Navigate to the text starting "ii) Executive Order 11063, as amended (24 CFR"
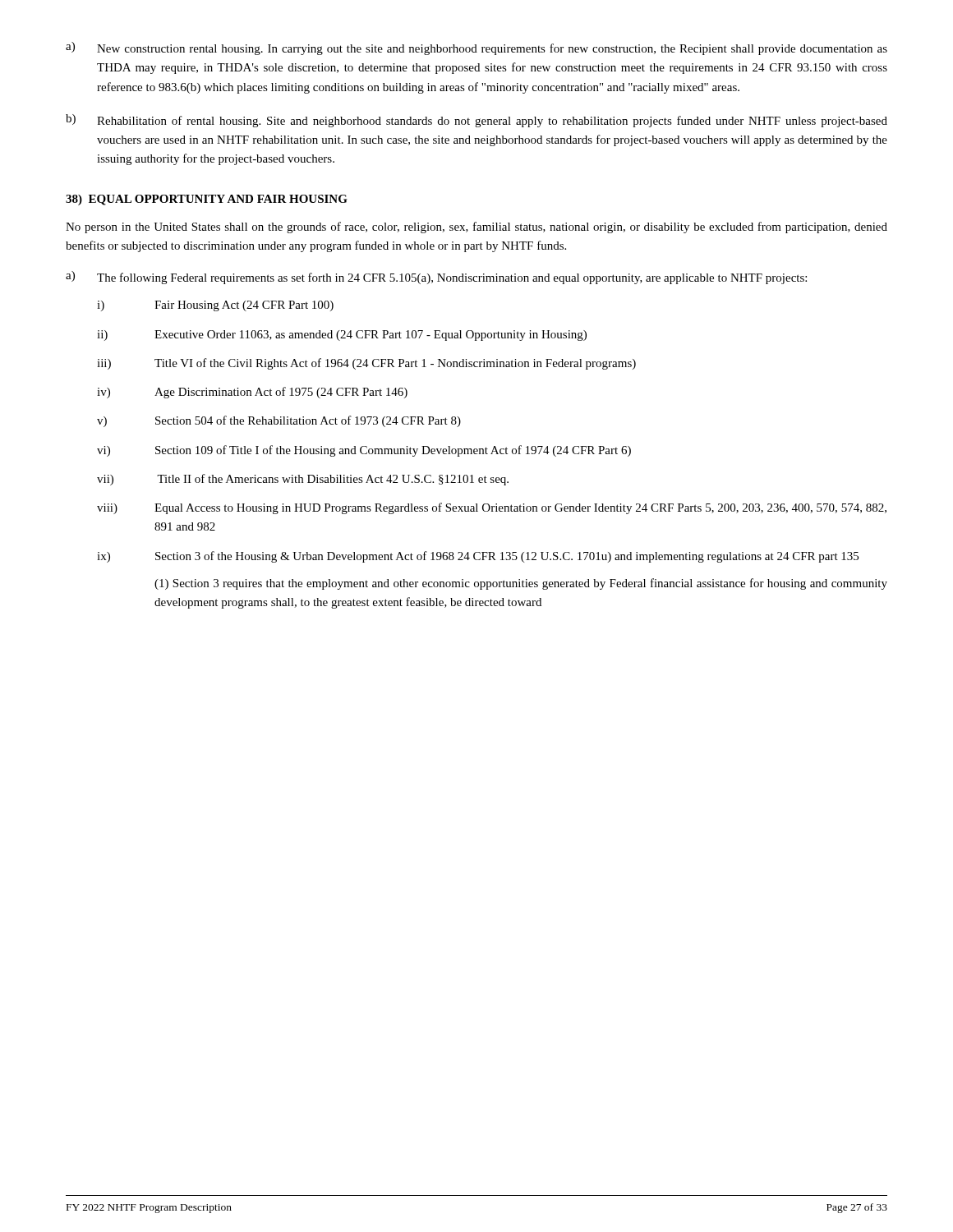The image size is (953, 1232). (x=492, y=334)
